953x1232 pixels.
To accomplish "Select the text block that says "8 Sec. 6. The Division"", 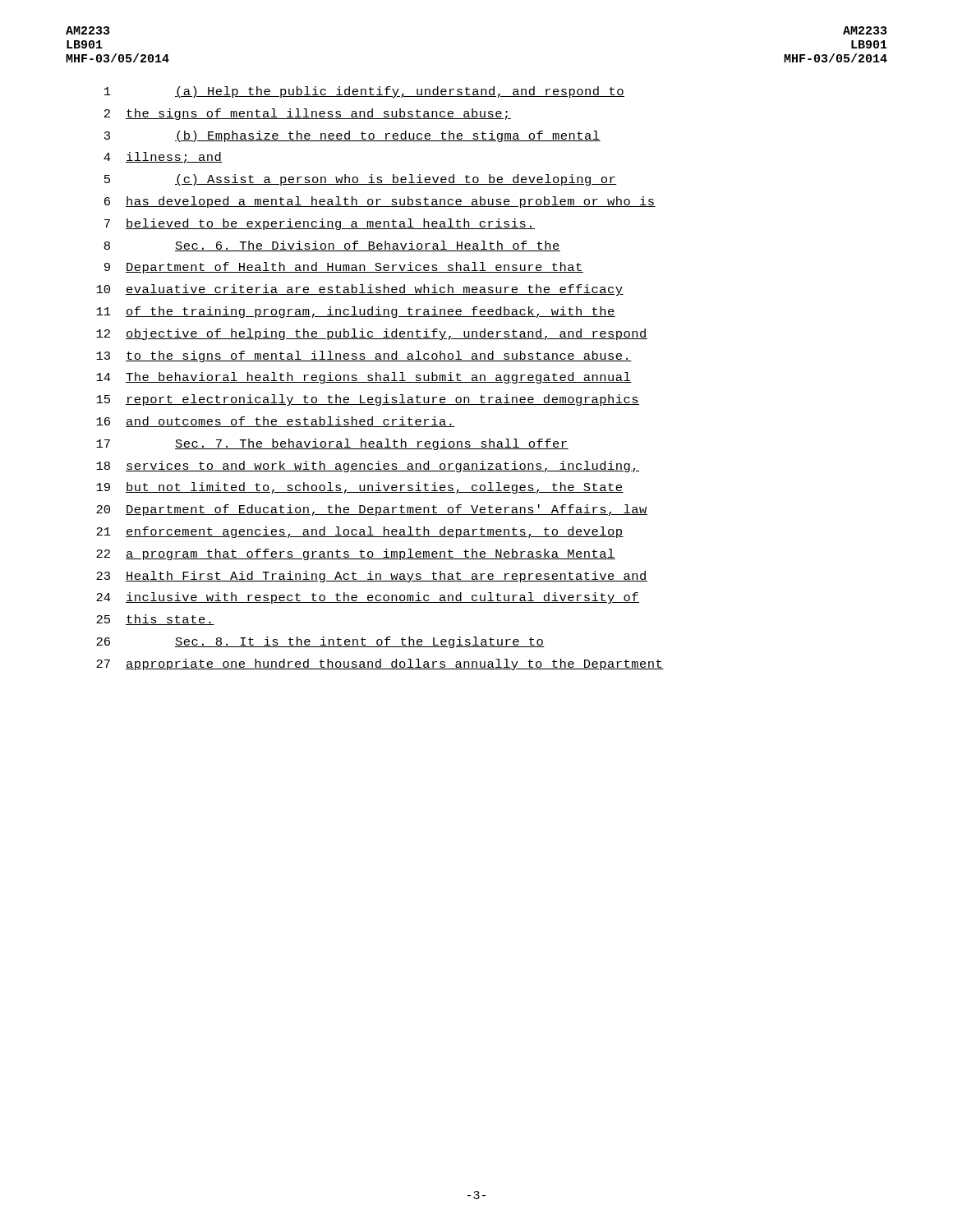I will [x=476, y=246].
